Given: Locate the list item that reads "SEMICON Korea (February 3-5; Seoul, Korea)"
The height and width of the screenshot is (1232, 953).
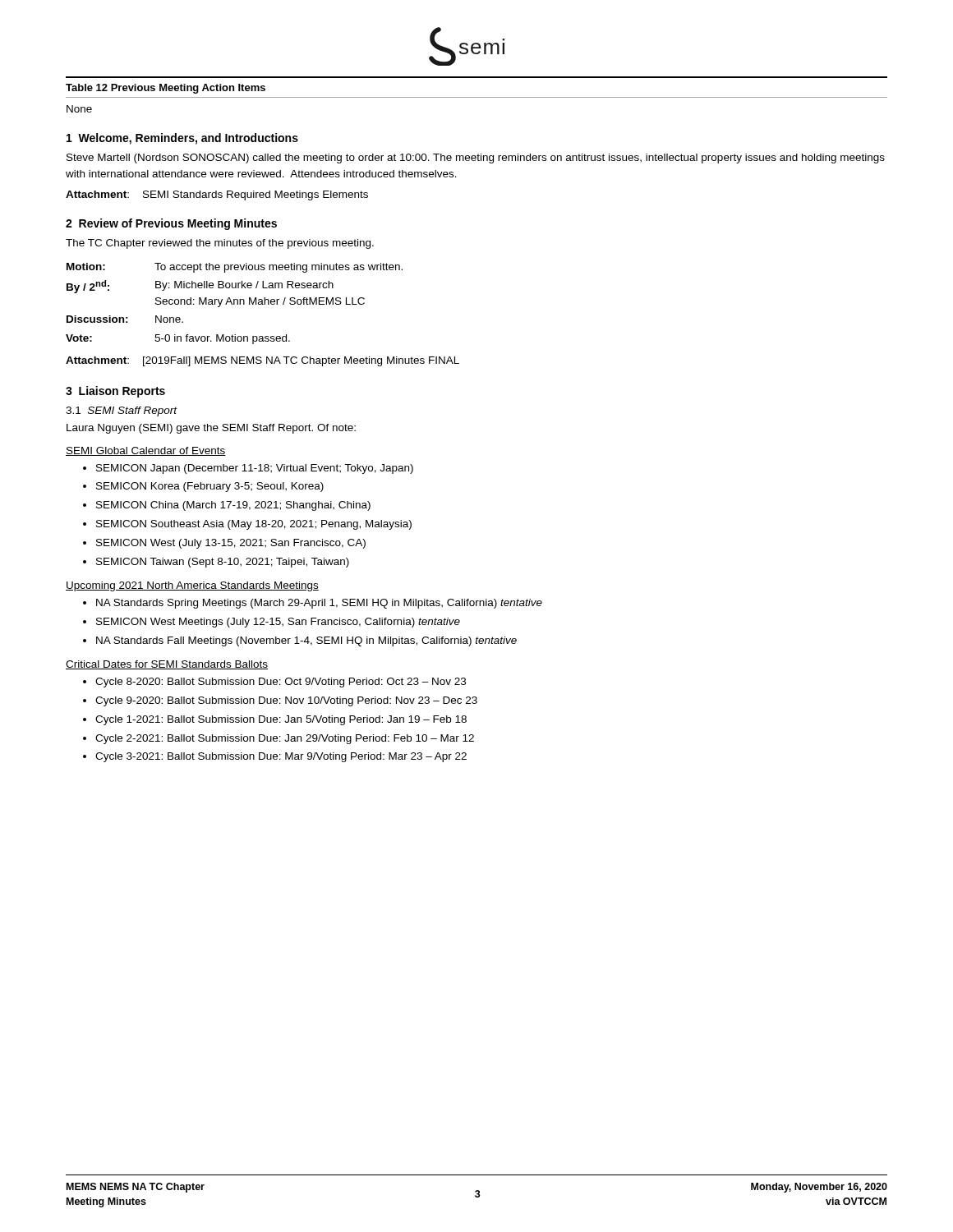Looking at the screenshot, I should coord(210,486).
